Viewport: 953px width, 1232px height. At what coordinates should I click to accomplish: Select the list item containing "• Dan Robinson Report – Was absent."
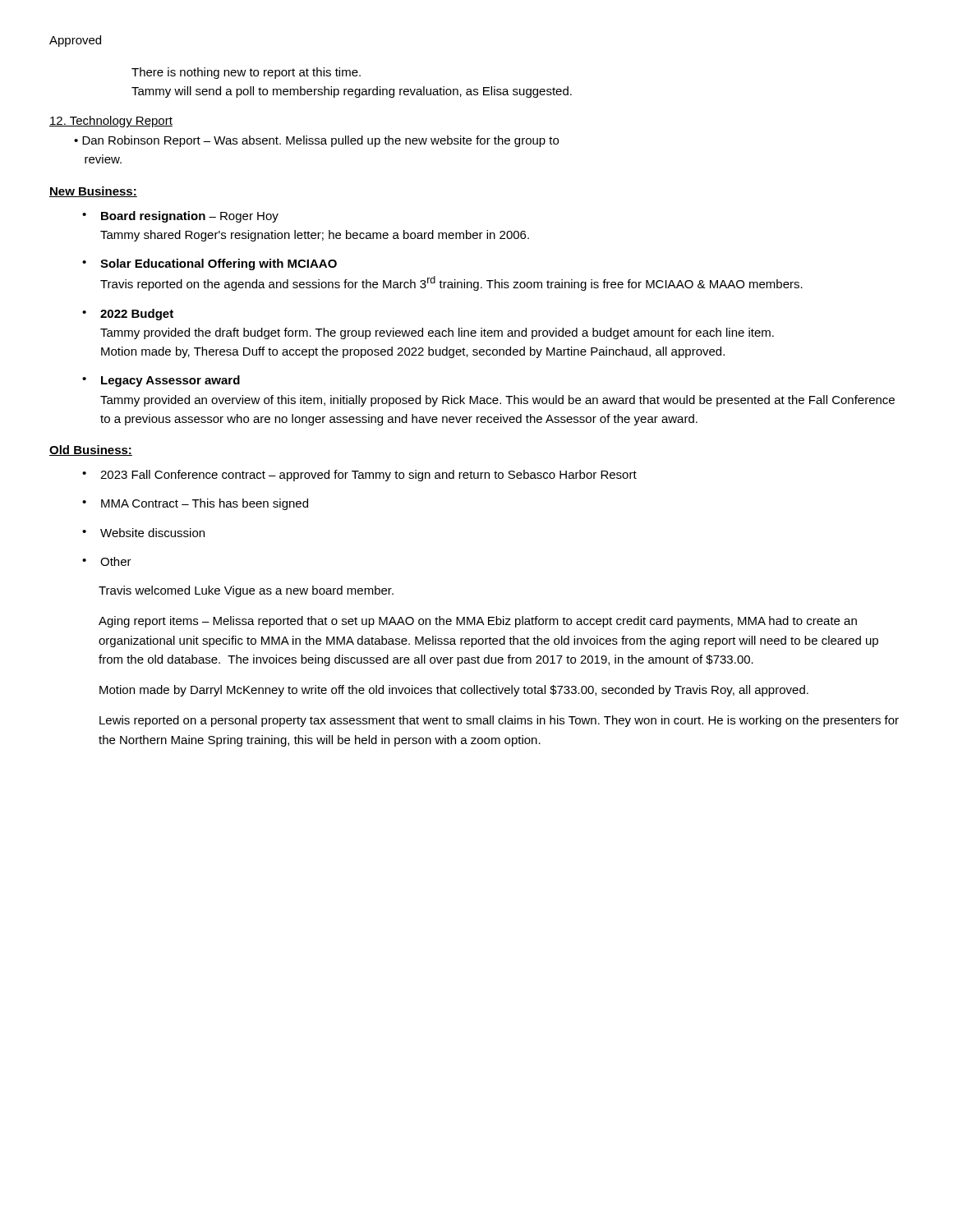click(317, 150)
